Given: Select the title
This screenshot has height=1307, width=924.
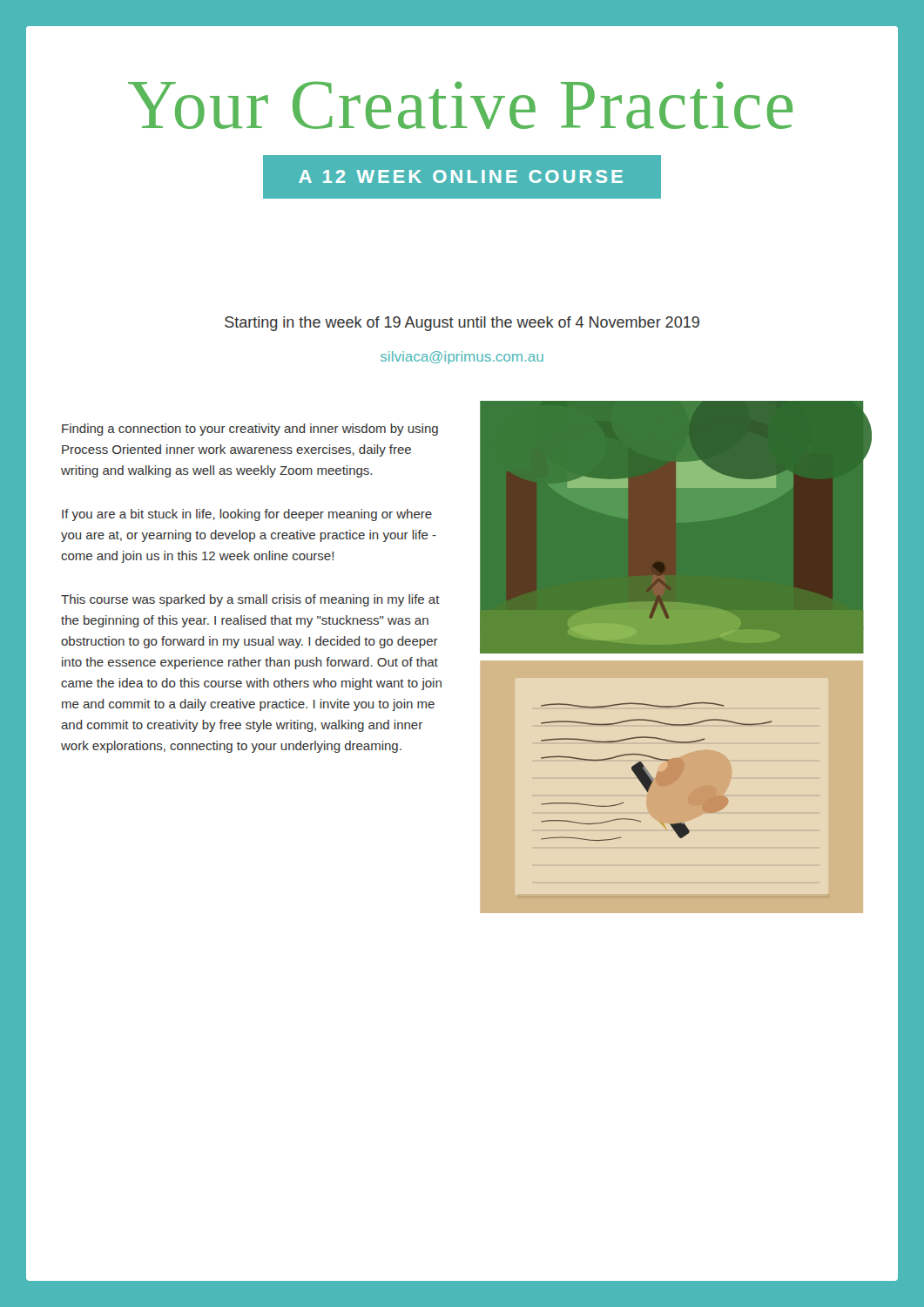Looking at the screenshot, I should pyautogui.click(x=462, y=105).
